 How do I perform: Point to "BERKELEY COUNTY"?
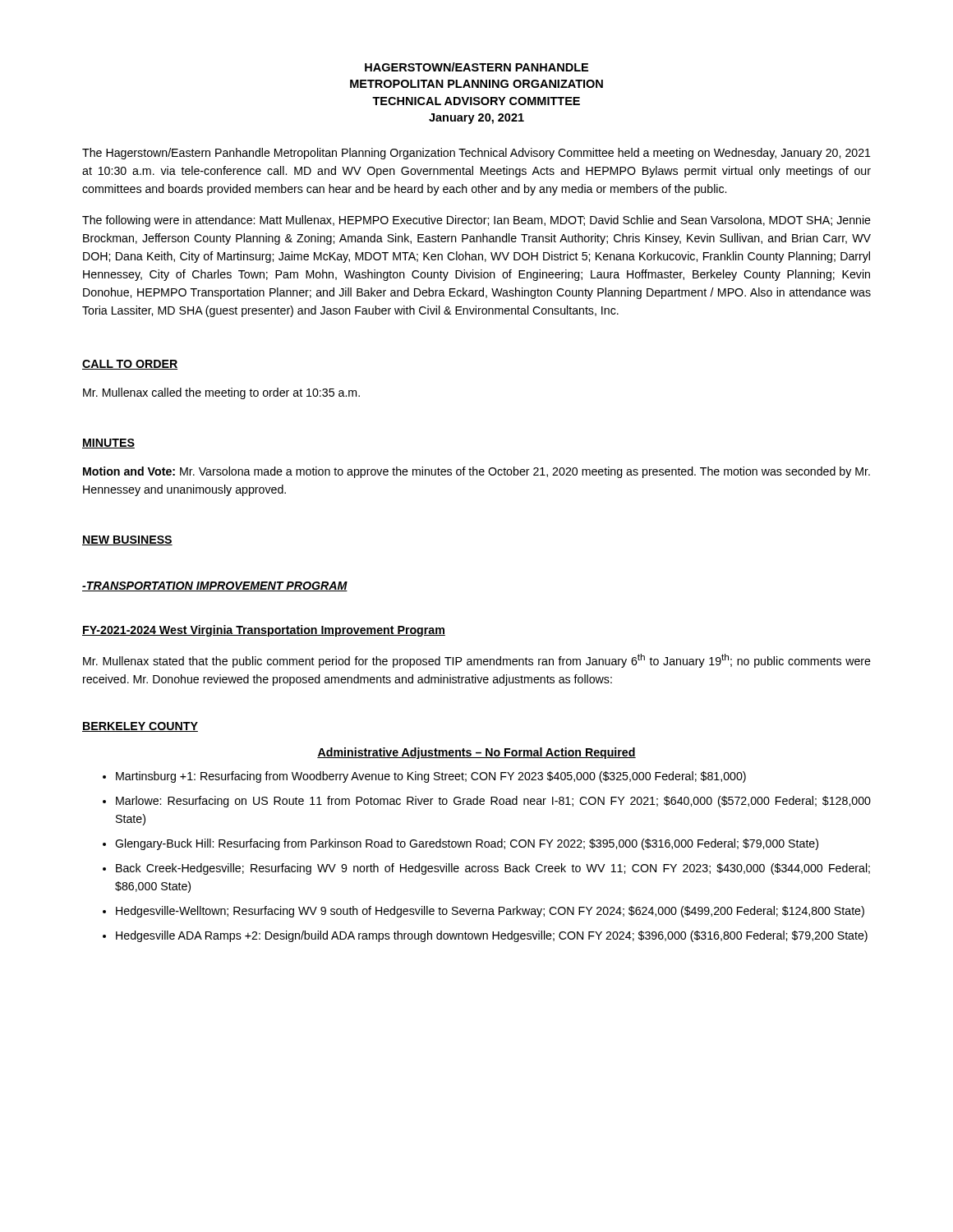pyautogui.click(x=140, y=726)
